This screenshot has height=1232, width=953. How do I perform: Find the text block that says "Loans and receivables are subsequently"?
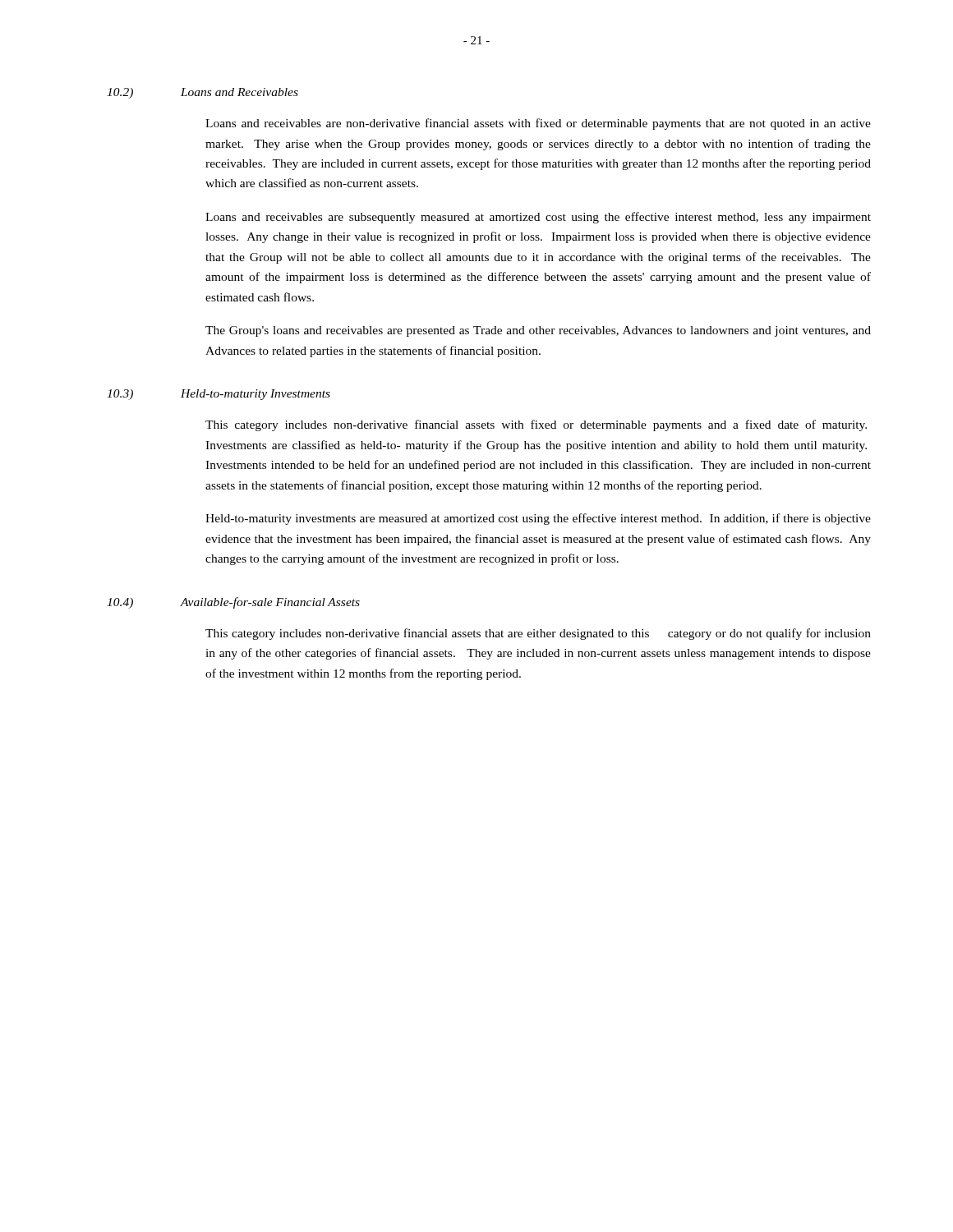(538, 257)
